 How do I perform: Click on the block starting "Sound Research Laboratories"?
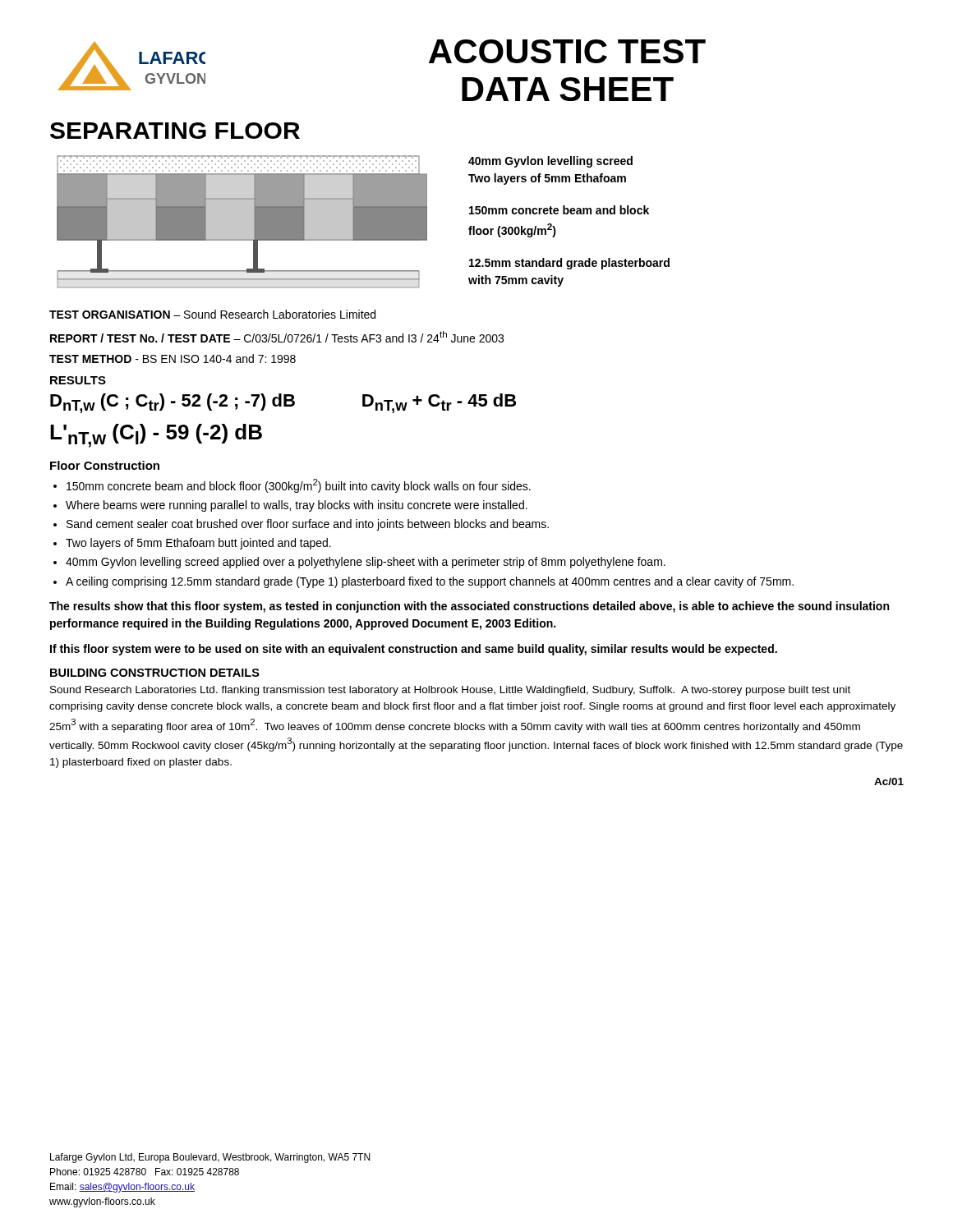click(x=476, y=726)
